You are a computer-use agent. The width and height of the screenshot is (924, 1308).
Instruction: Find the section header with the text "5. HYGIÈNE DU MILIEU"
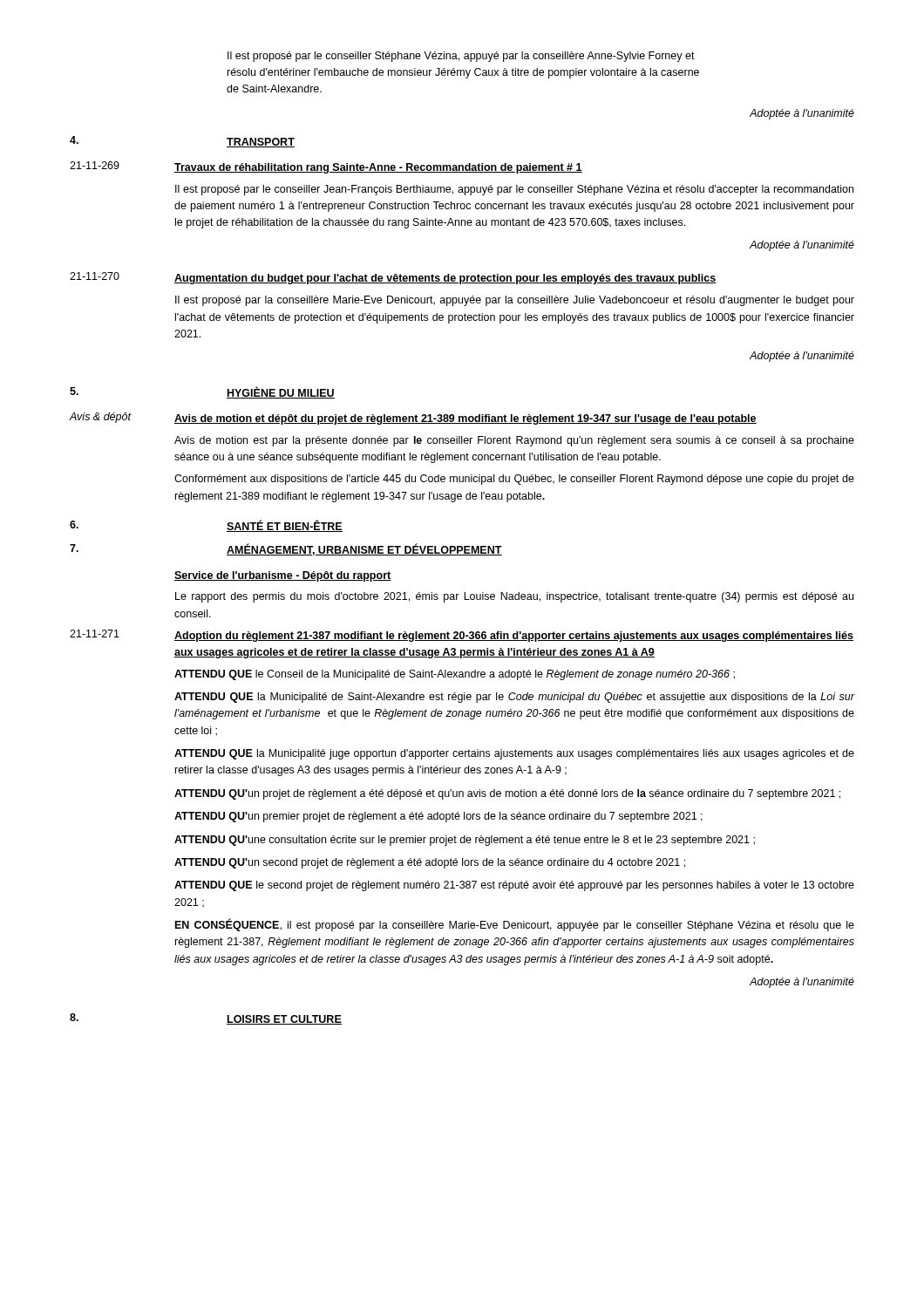click(x=74, y=392)
